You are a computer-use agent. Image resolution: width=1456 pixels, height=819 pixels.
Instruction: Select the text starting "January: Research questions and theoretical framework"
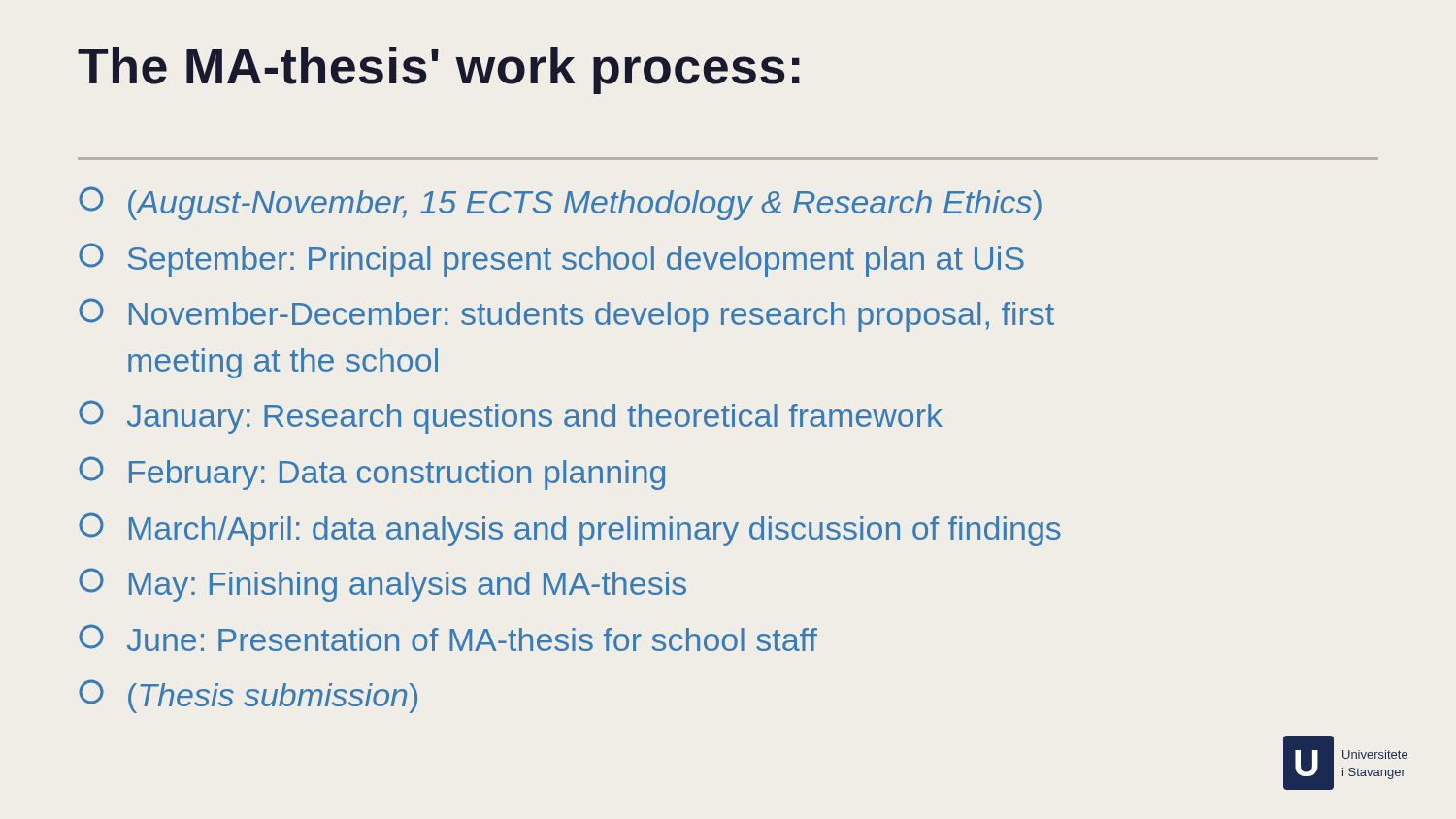tap(728, 416)
